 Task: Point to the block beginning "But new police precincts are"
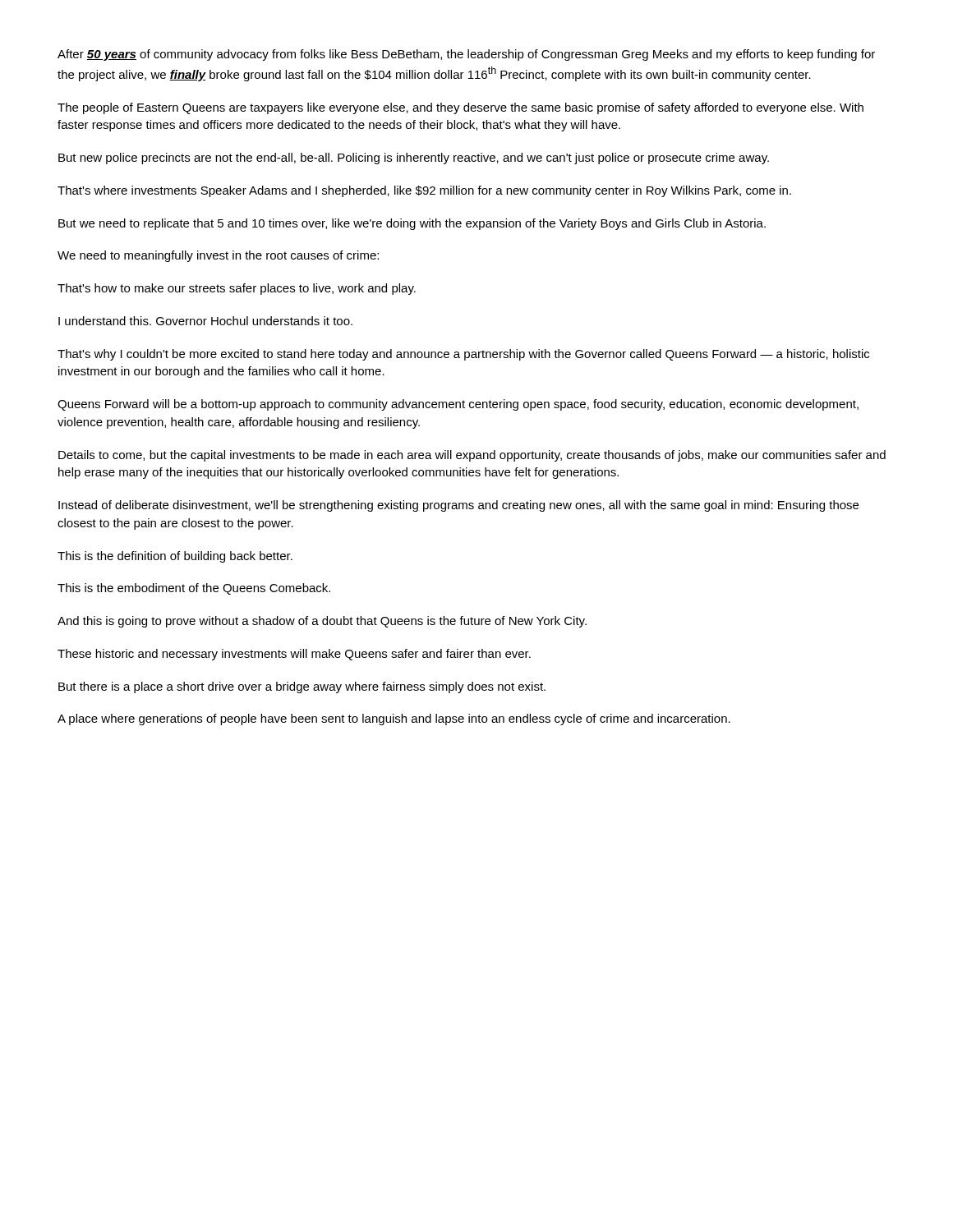point(414,157)
